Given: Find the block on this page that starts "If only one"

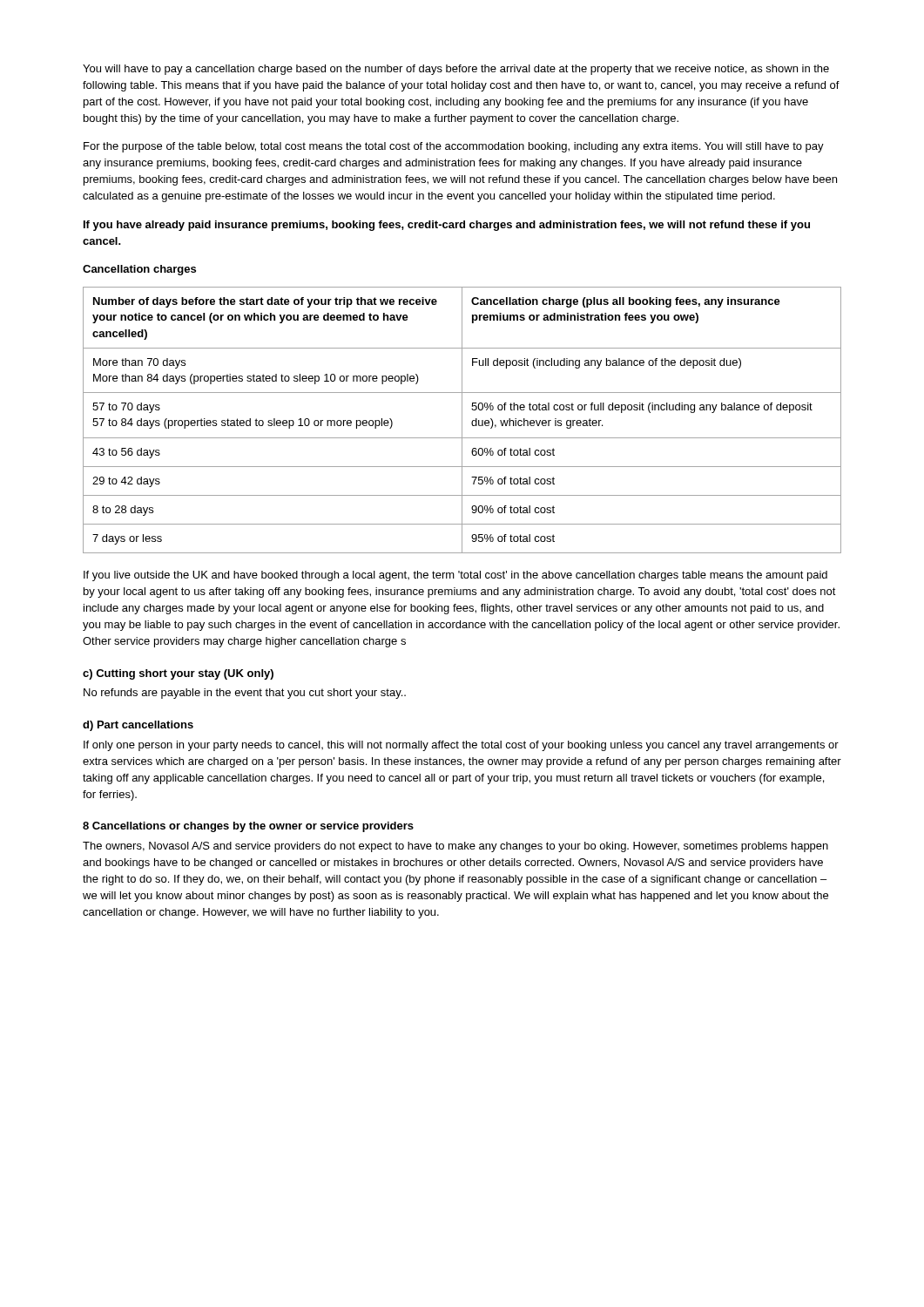Looking at the screenshot, I should (x=462, y=770).
